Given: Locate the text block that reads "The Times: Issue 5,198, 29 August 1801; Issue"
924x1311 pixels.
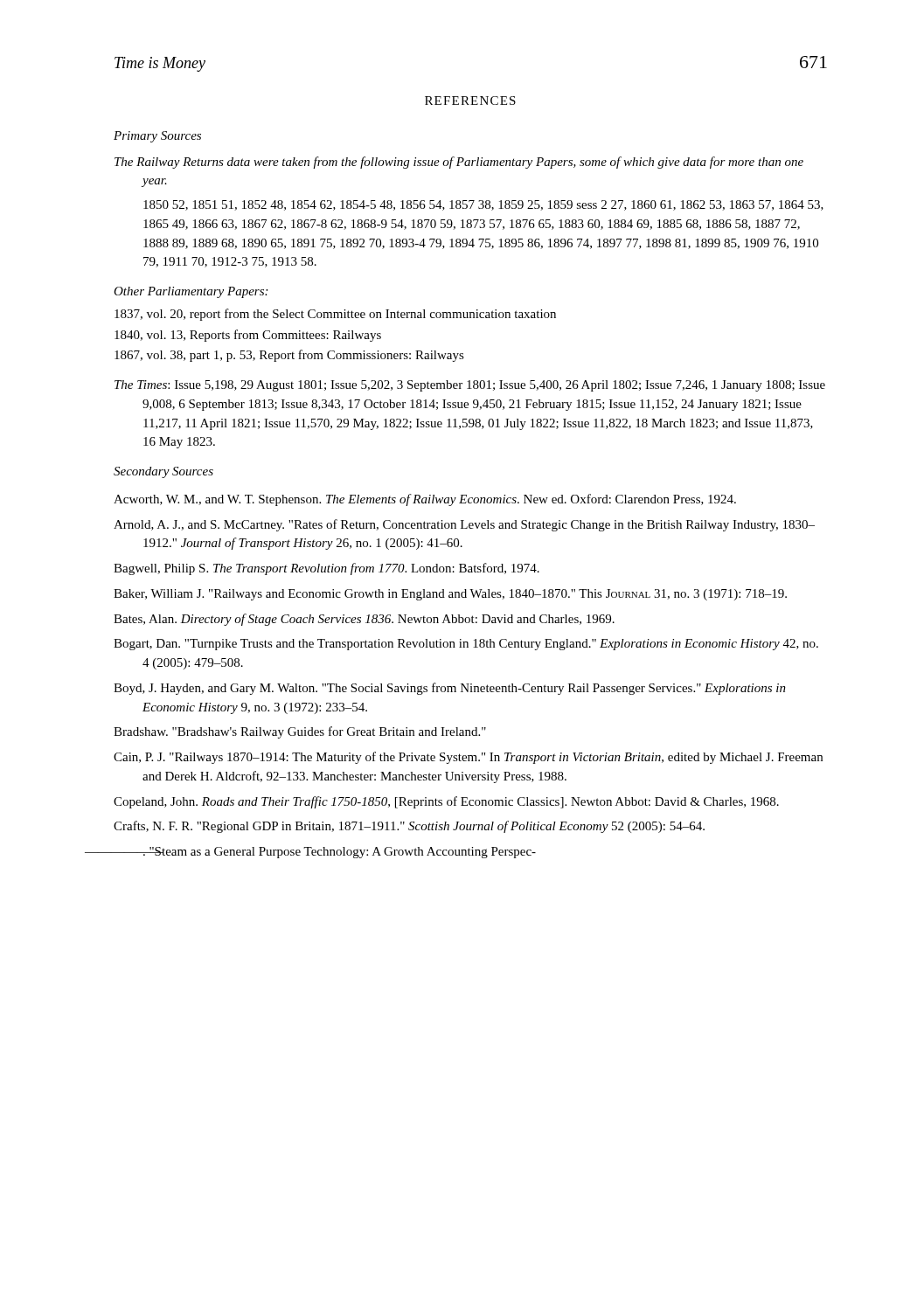Looking at the screenshot, I should point(469,413).
